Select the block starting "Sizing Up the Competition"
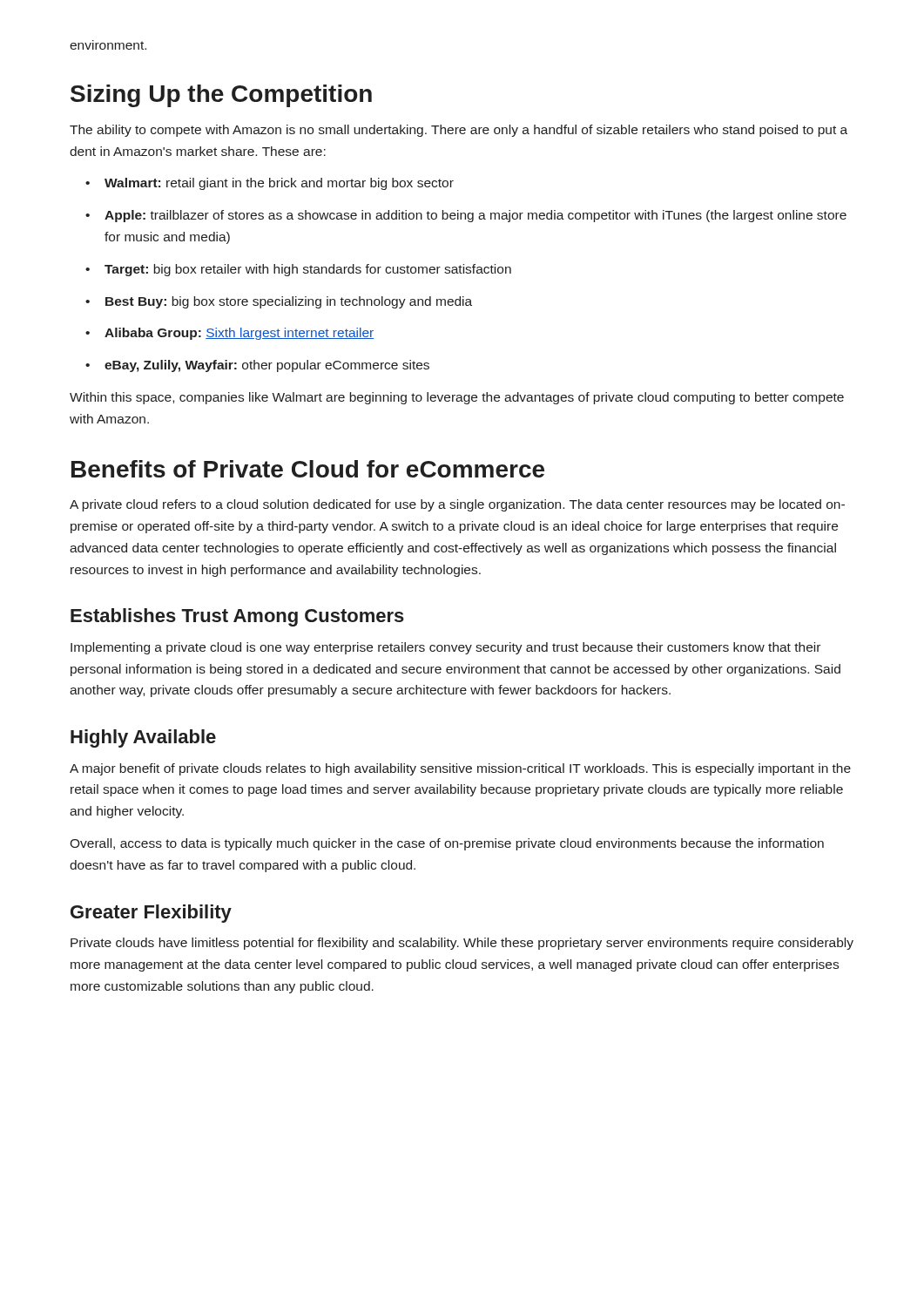This screenshot has width=924, height=1307. coord(221,96)
